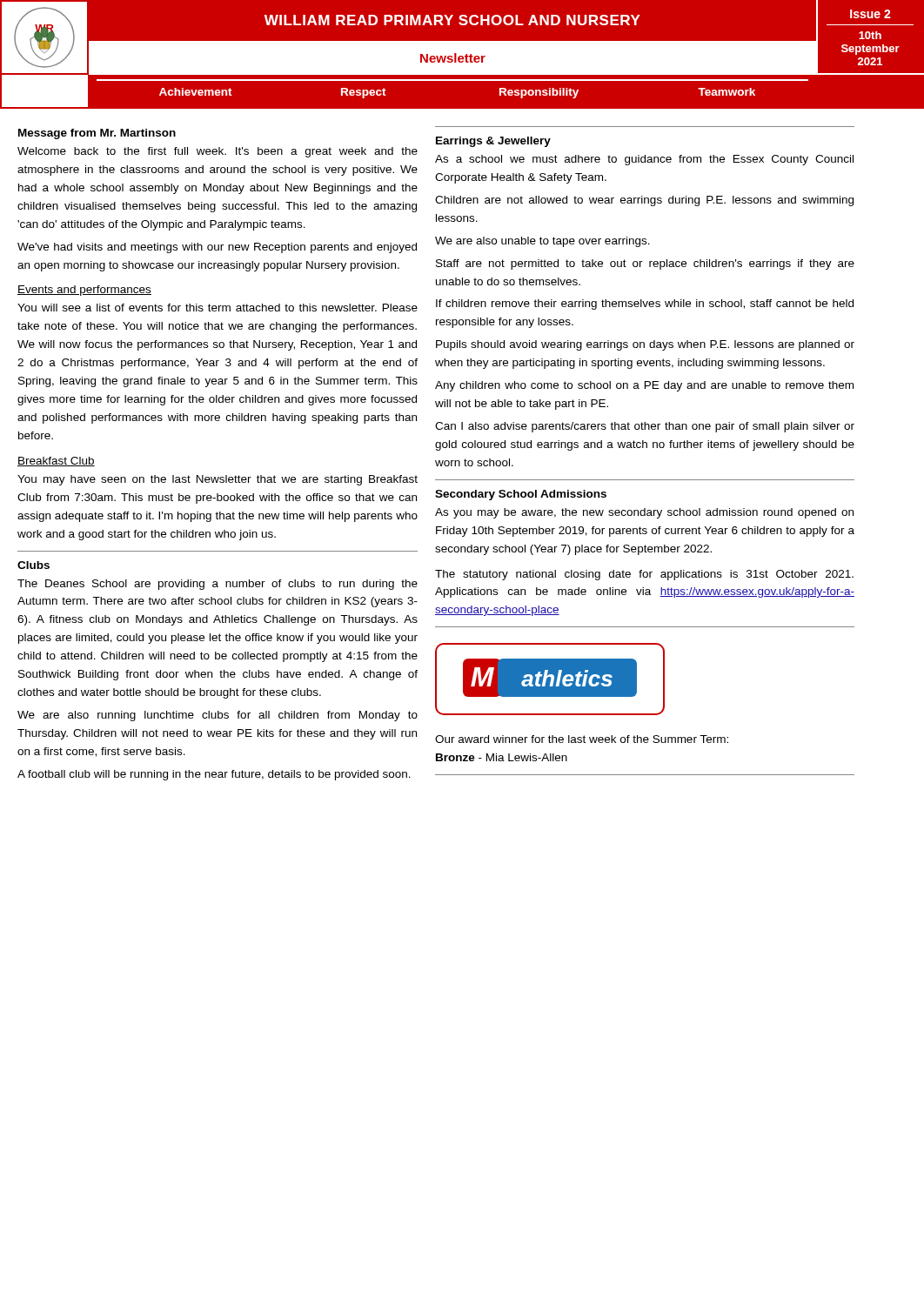
Task: Find the block on this page that starts "We are also running lunchtime clubs"
Action: tap(218, 733)
